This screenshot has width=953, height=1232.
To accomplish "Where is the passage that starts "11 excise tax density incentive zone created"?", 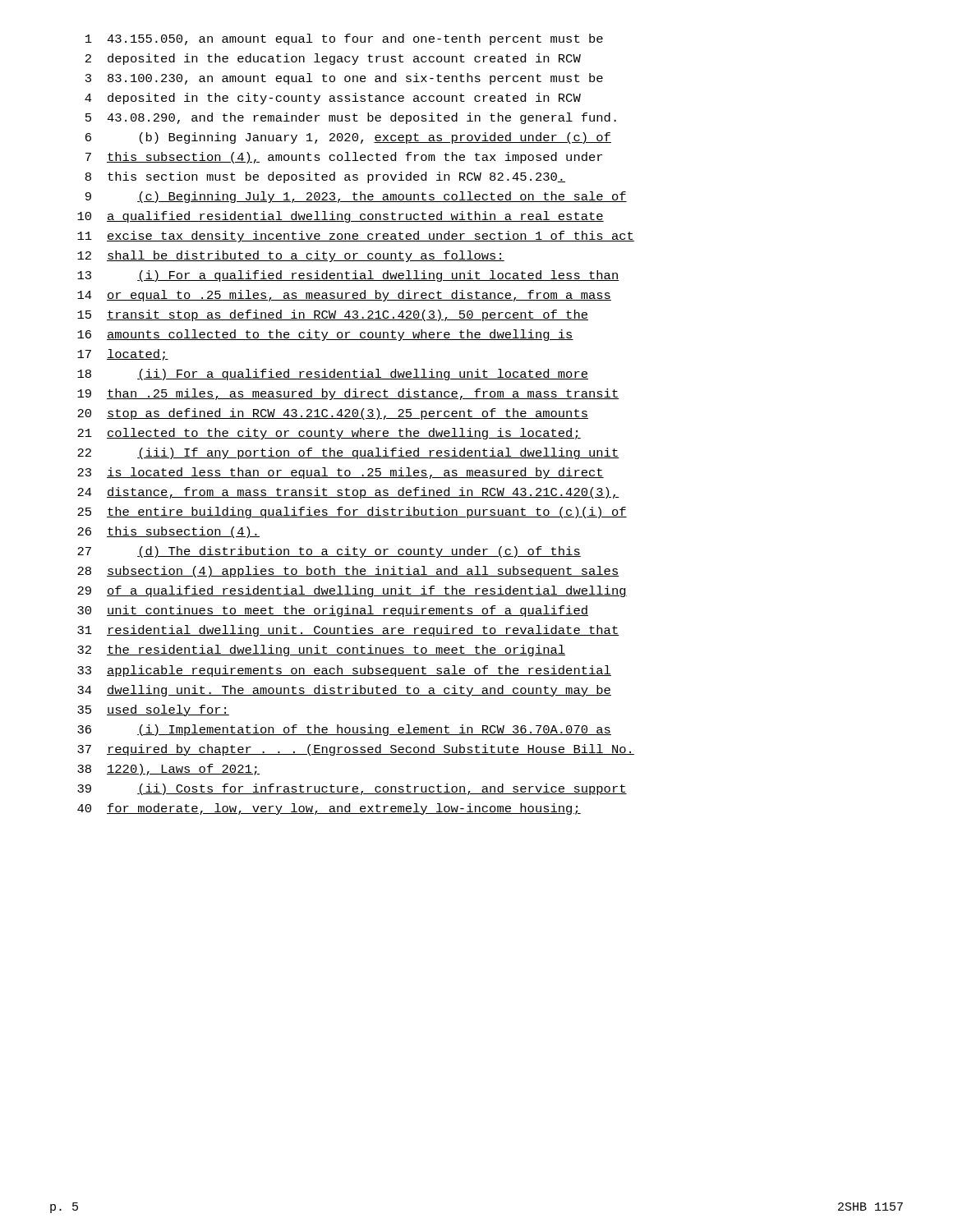I will (x=476, y=237).
